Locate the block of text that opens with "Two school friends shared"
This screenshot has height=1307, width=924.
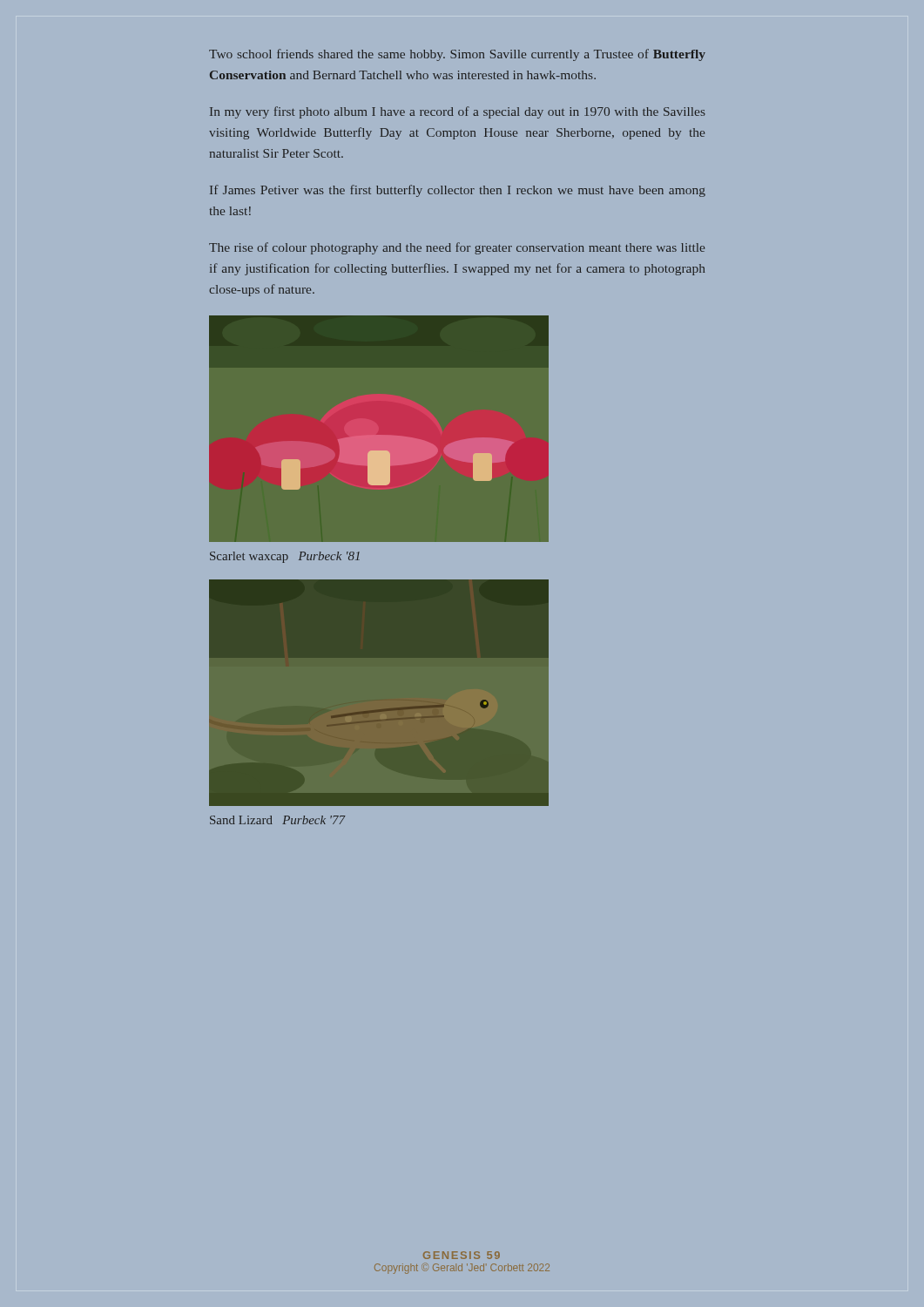[457, 64]
